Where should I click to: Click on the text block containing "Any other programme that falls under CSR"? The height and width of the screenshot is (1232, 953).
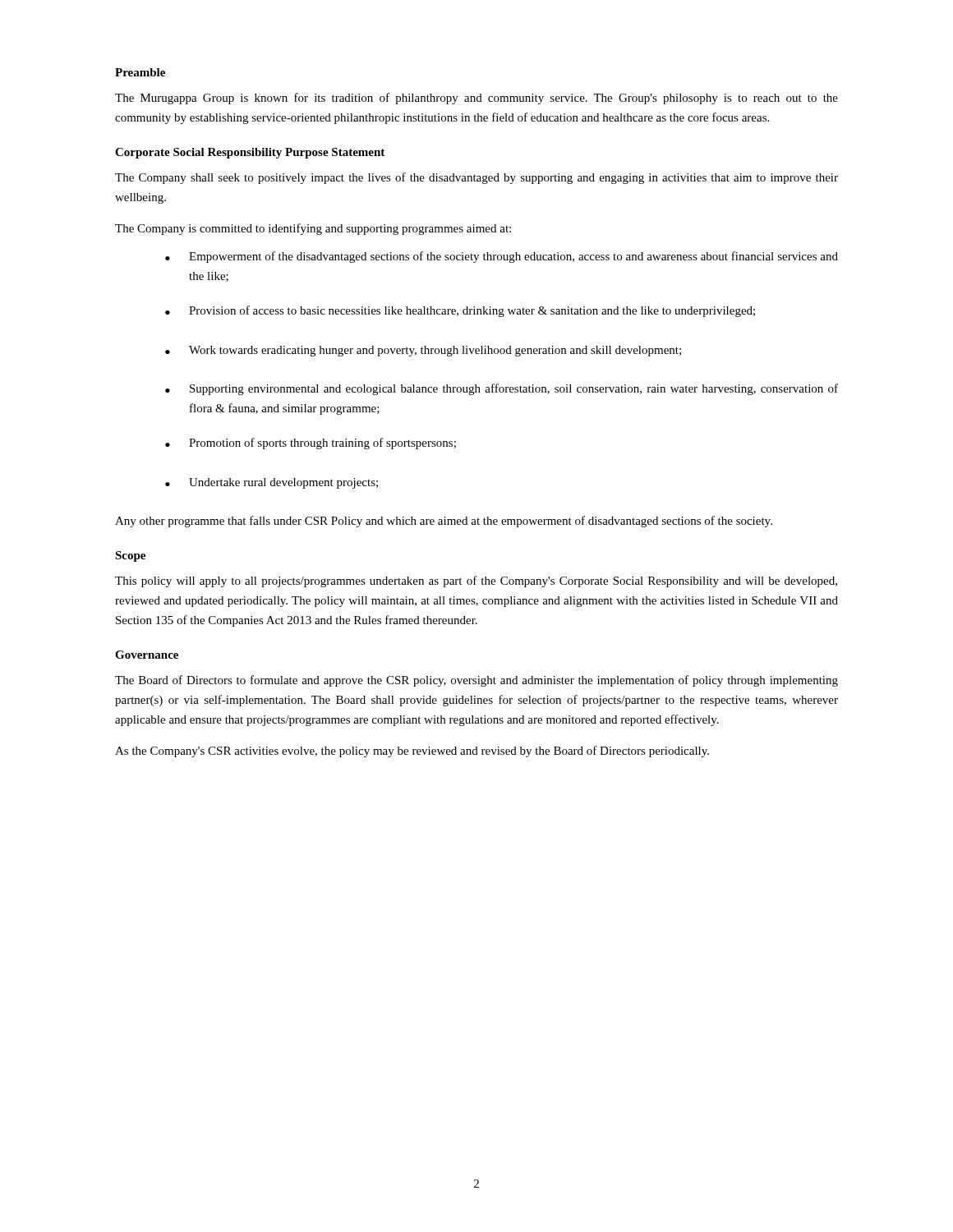click(x=444, y=521)
